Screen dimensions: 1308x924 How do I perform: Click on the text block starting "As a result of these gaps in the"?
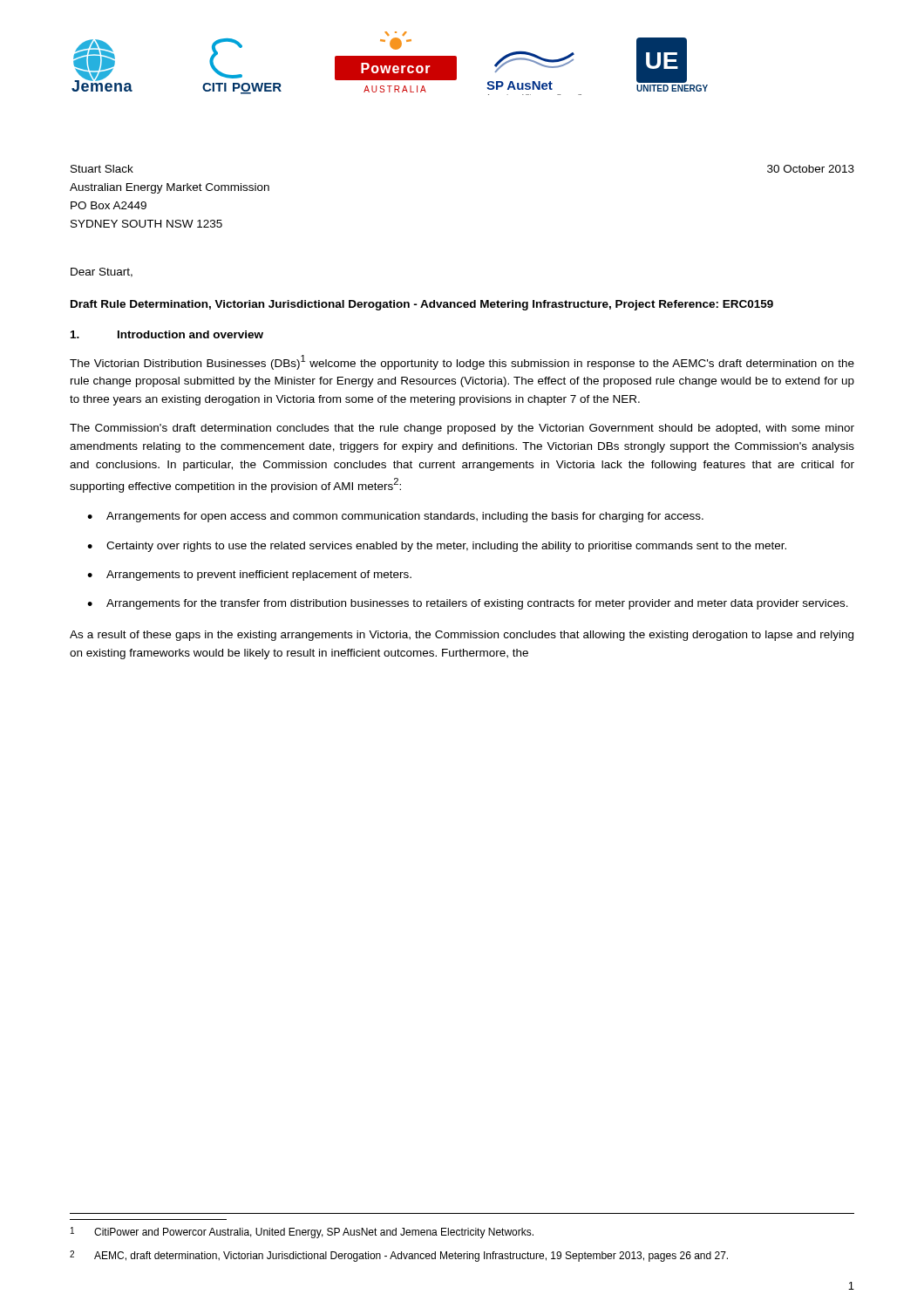[462, 643]
